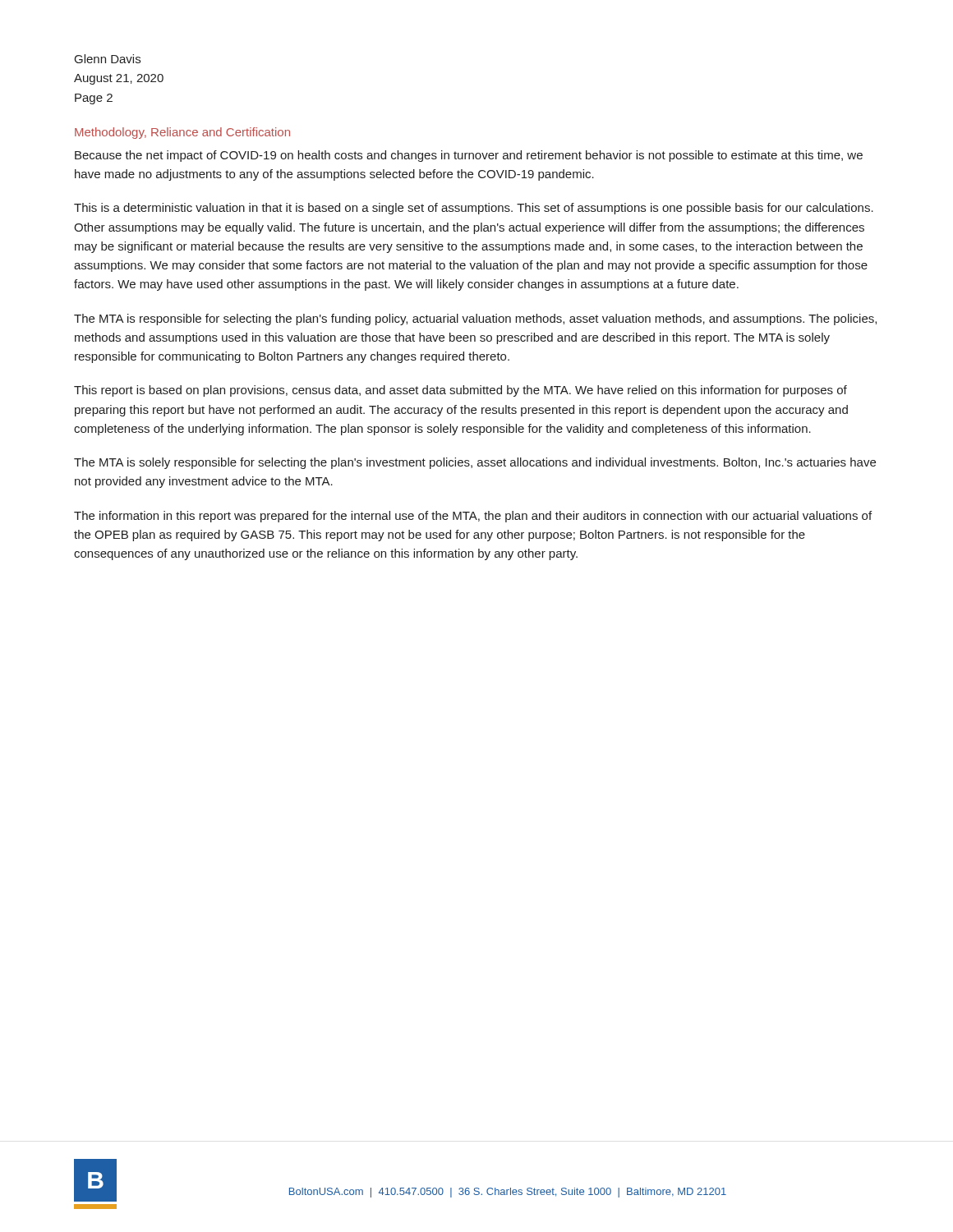Click on the text block with the text "This is a deterministic valuation in that it"
The image size is (953, 1232).
pyautogui.click(x=474, y=246)
